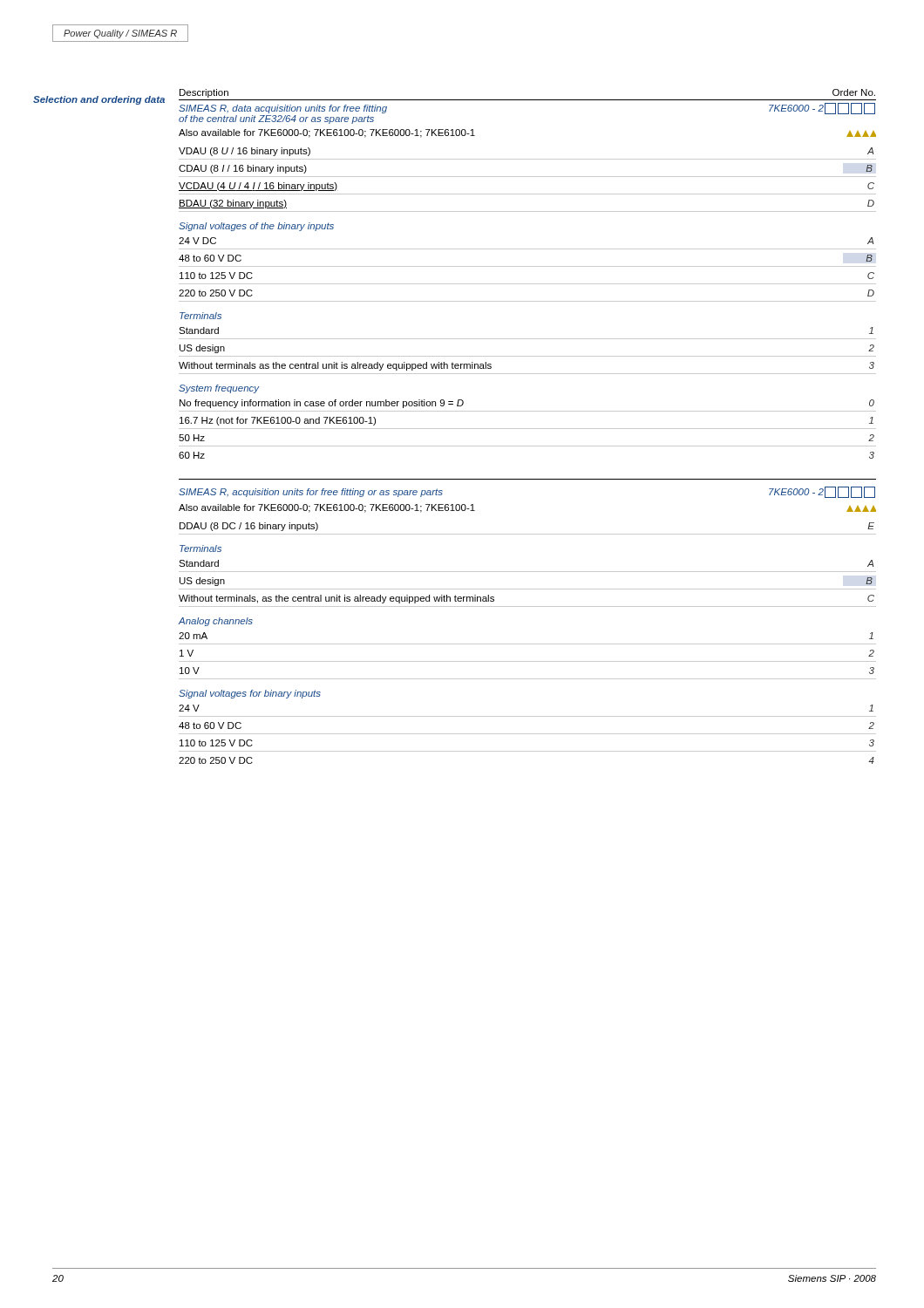The height and width of the screenshot is (1308, 924).
Task: Click on the table containing "Description Order No."
Action: click(x=527, y=275)
